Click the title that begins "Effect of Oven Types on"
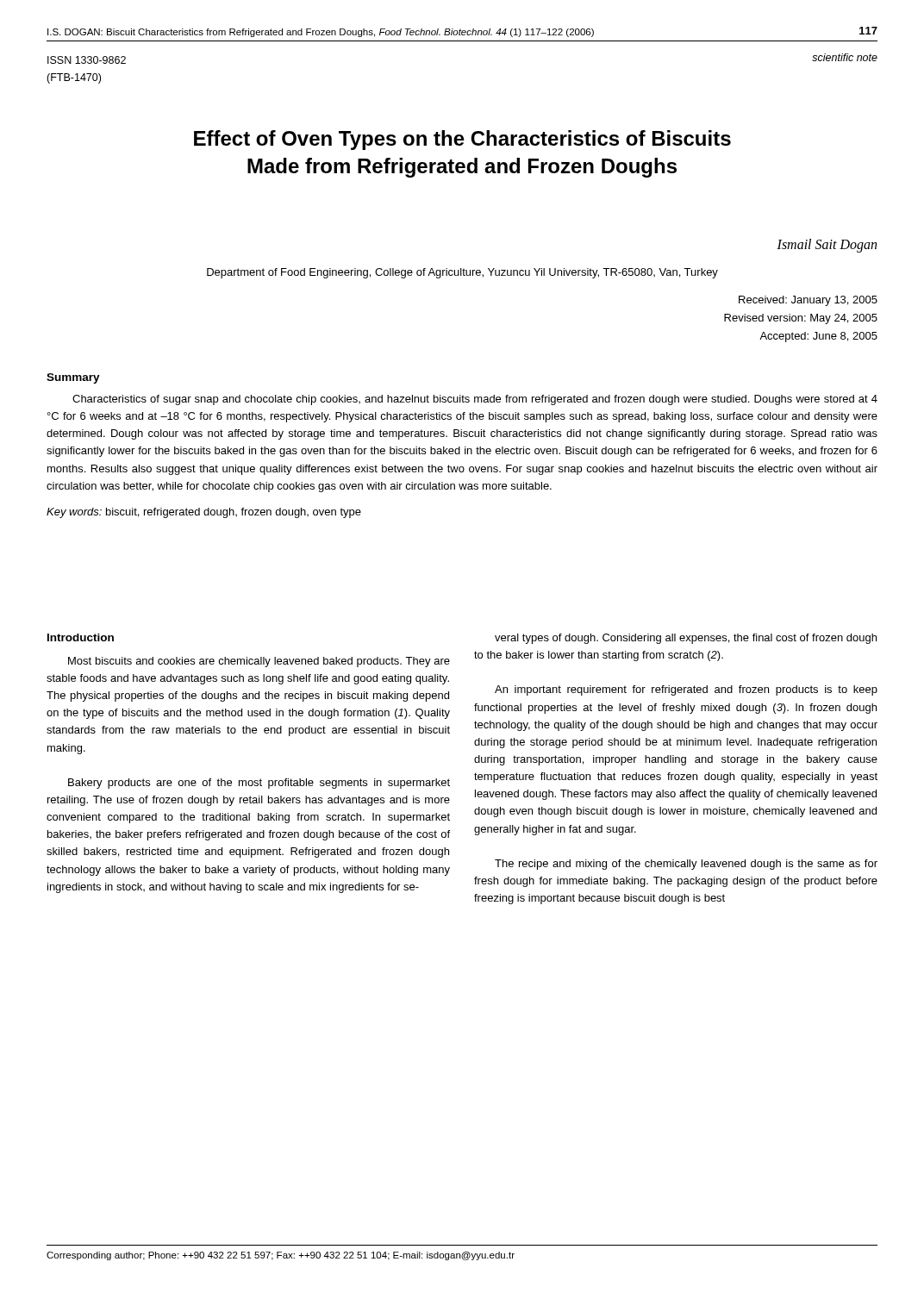Screen dimensions: 1293x924 tap(462, 153)
